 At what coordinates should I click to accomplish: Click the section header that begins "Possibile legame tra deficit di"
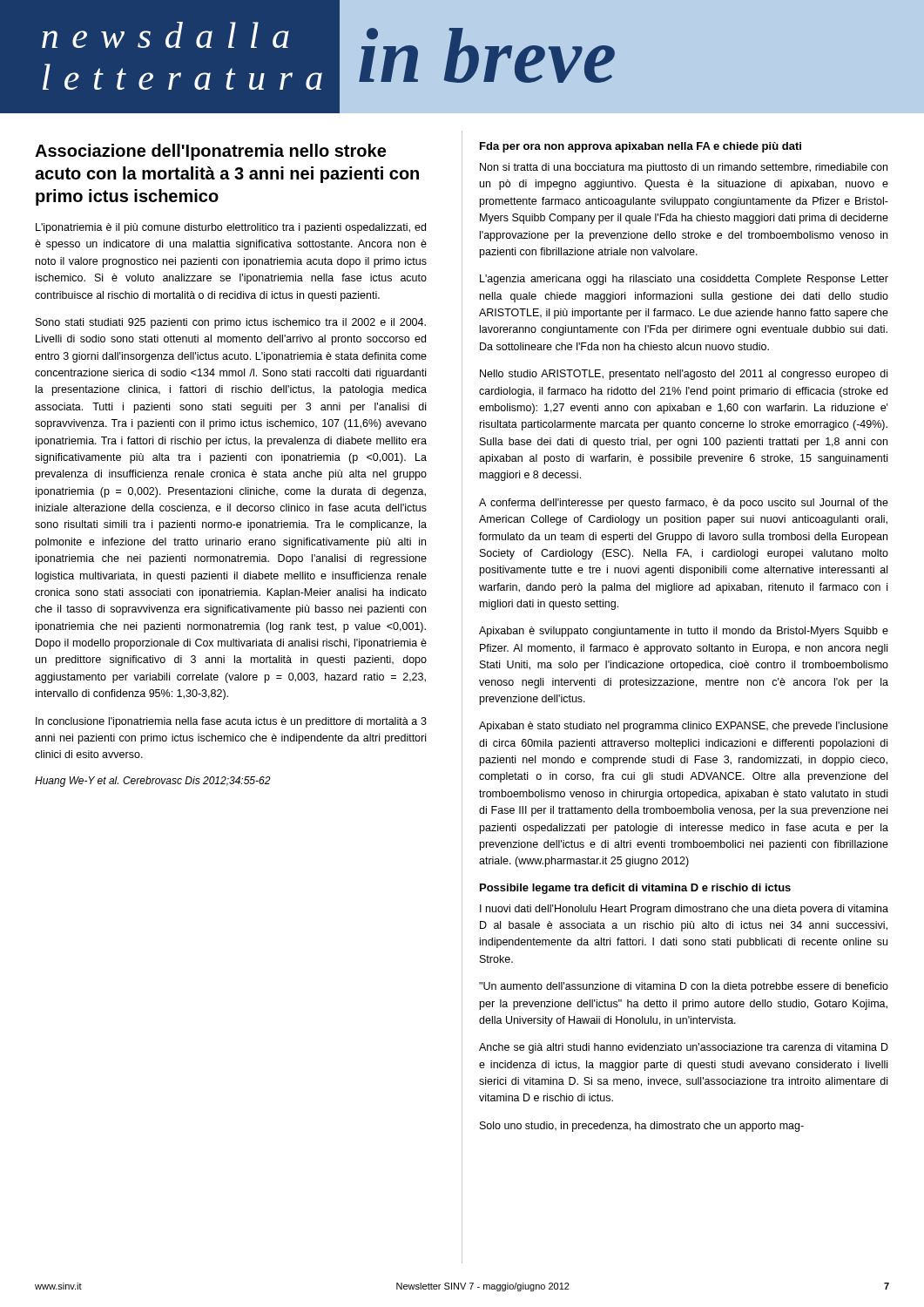coord(635,887)
